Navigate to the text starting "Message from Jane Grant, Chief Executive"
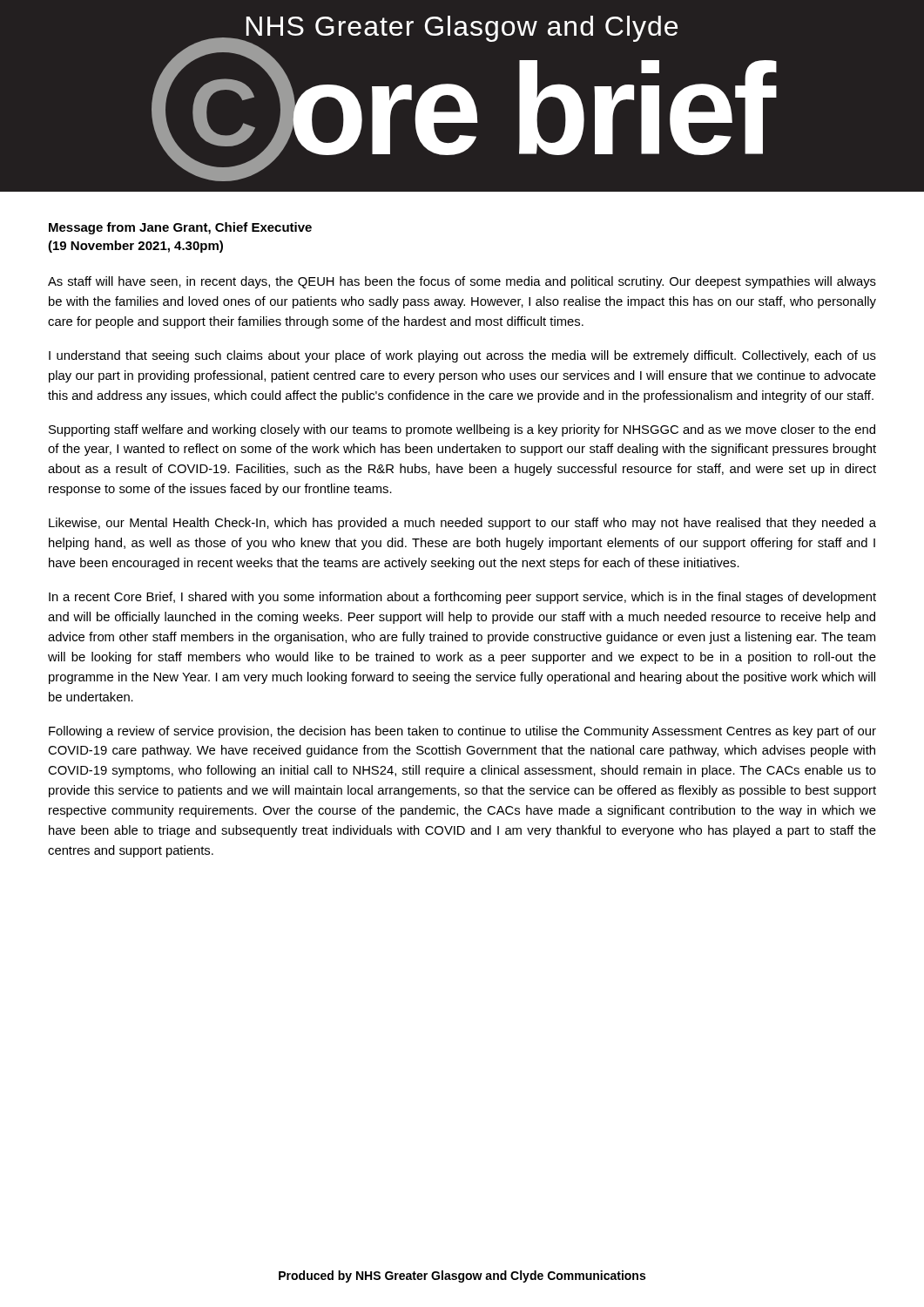The image size is (924, 1307). pos(180,228)
